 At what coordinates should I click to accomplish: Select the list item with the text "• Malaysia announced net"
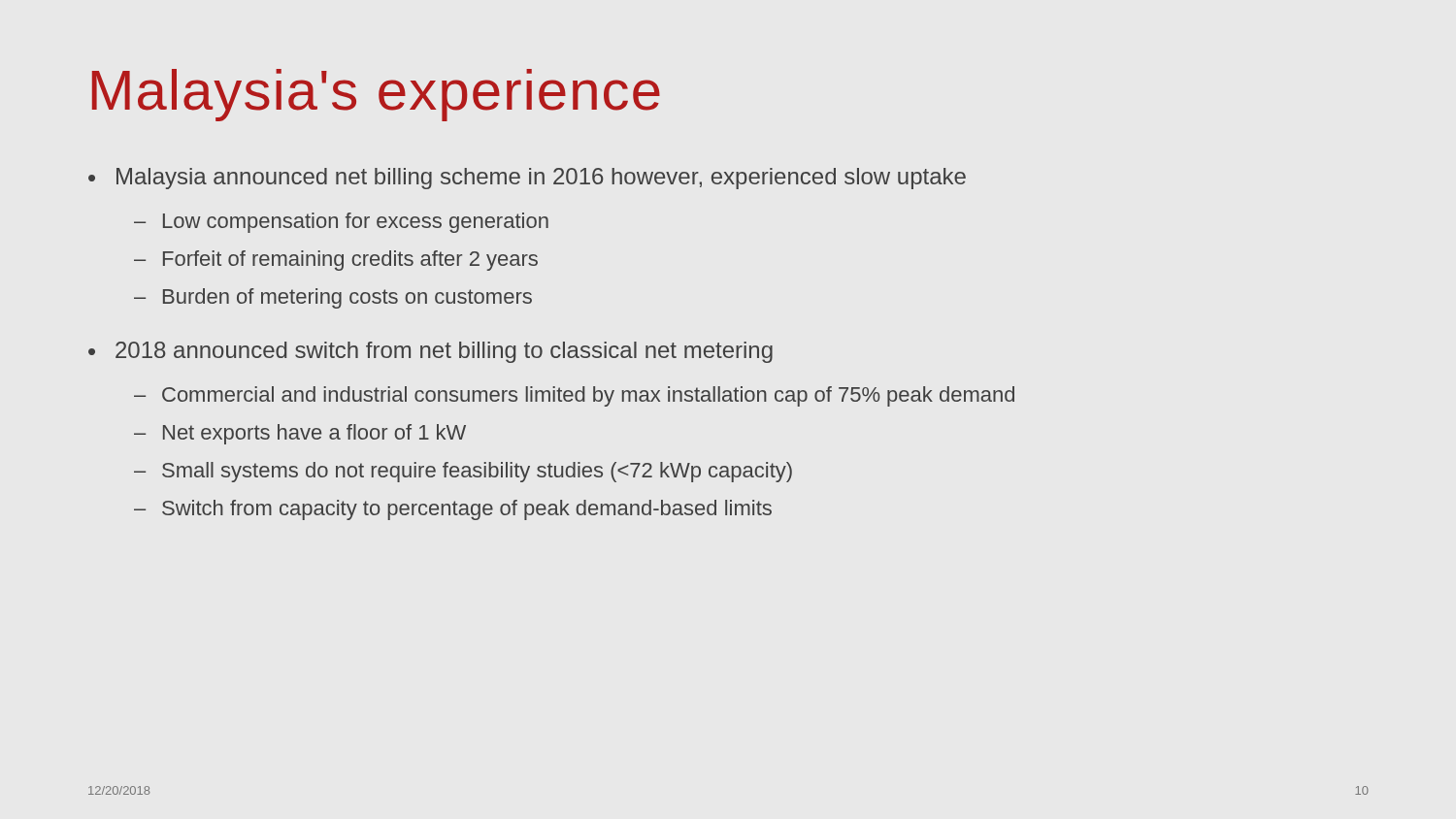(728, 177)
